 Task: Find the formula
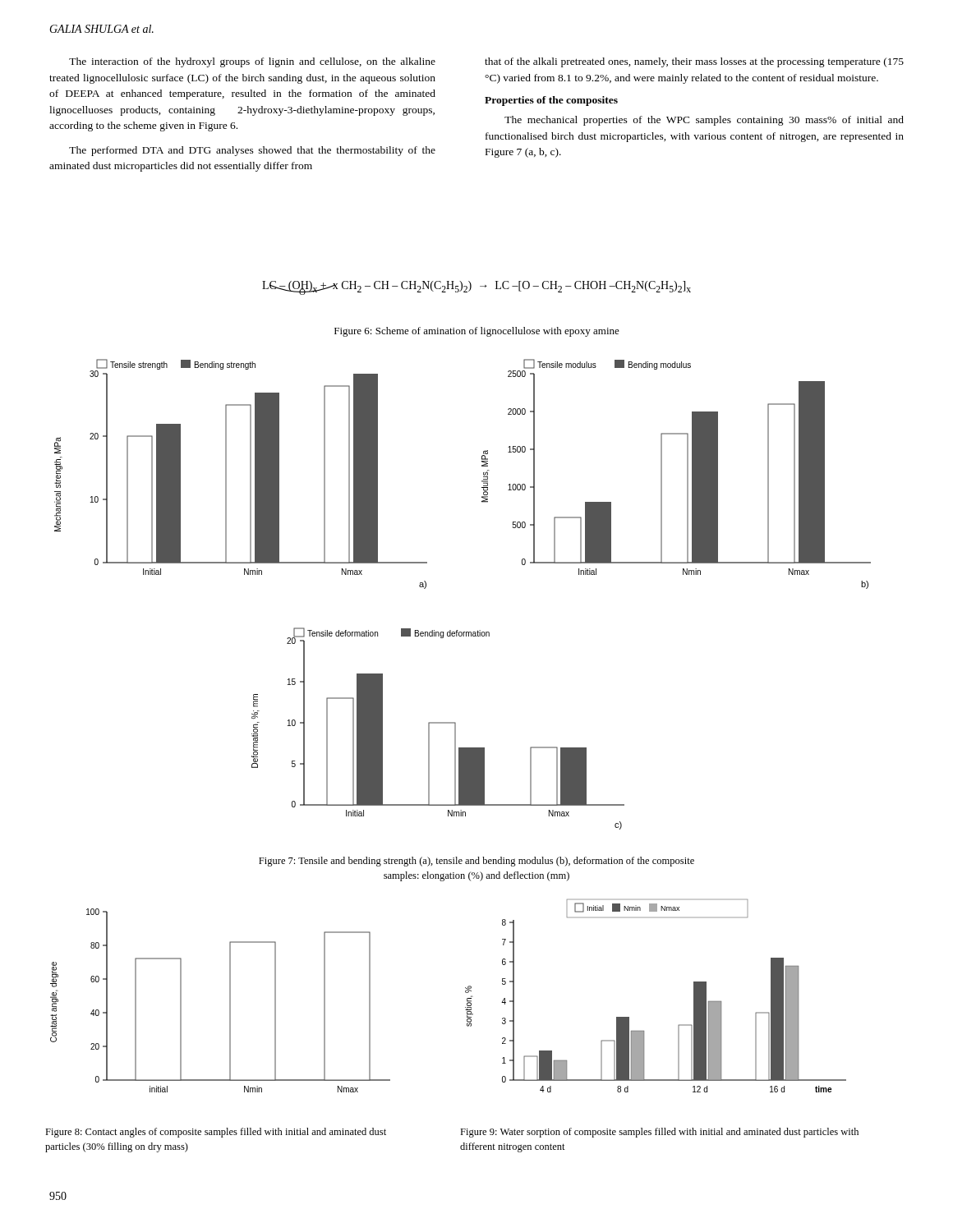[476, 287]
